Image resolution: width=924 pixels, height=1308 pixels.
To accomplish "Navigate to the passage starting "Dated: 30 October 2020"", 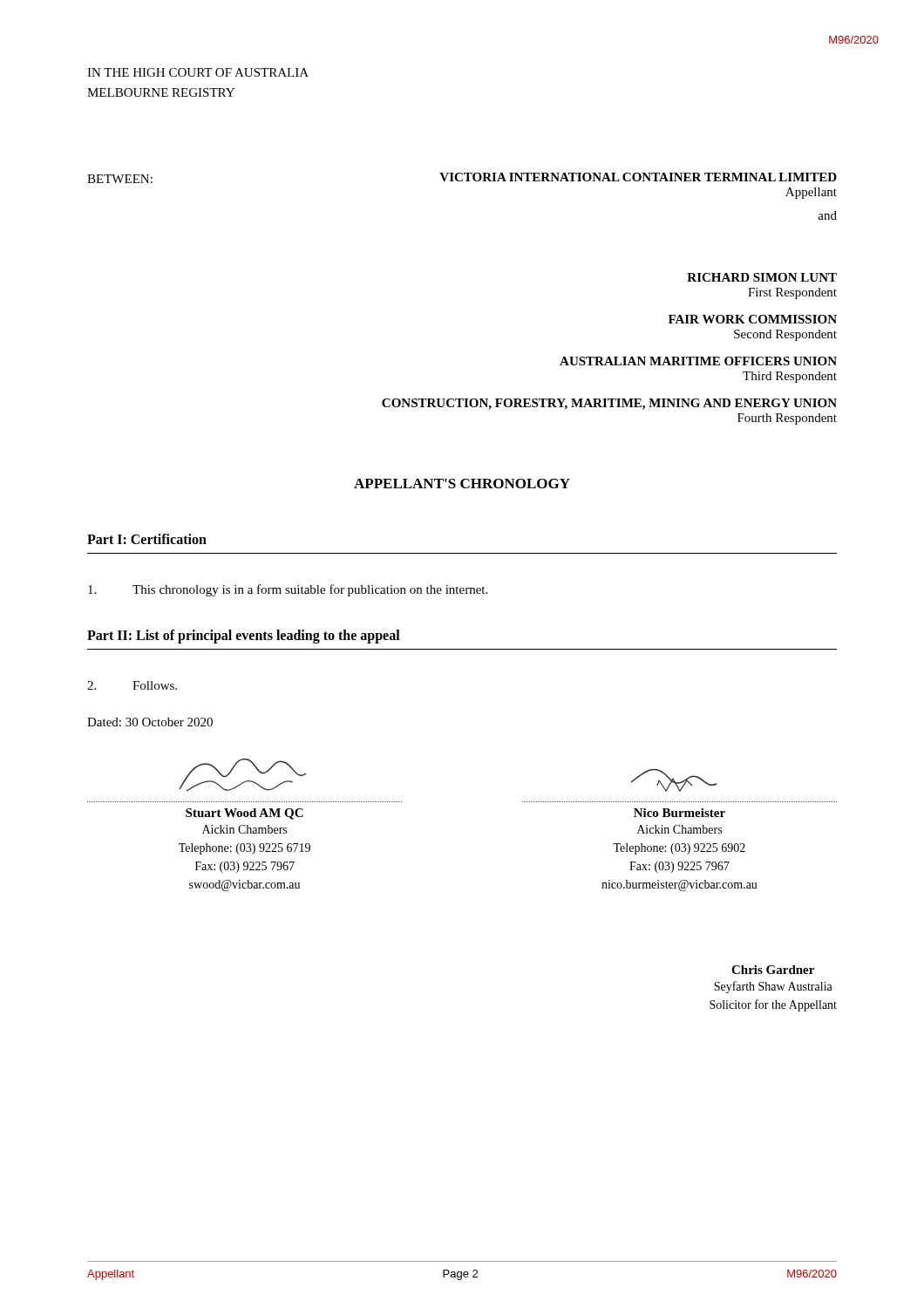I will coord(150,722).
